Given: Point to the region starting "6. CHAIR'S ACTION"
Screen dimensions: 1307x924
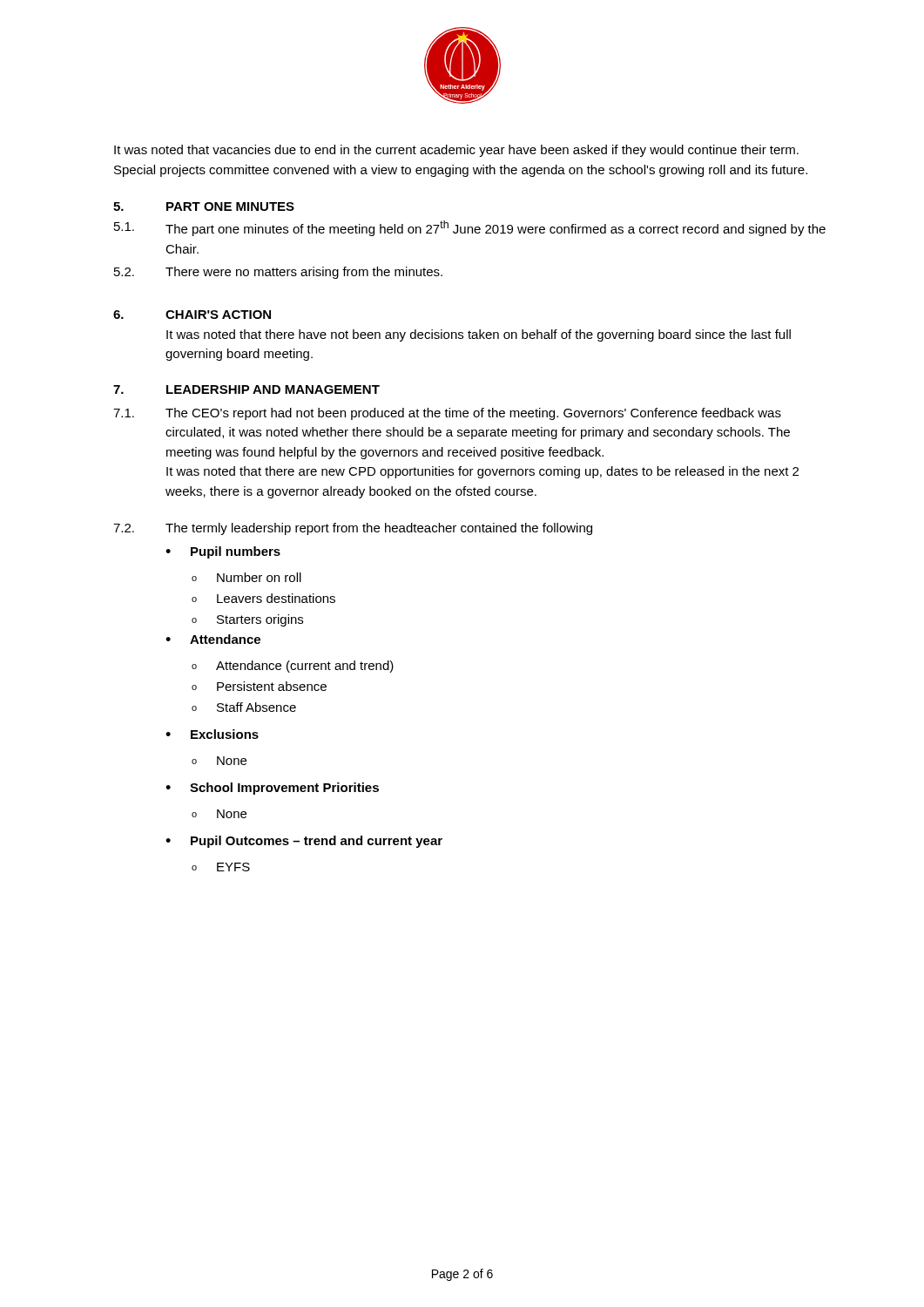Looking at the screenshot, I should click(193, 314).
